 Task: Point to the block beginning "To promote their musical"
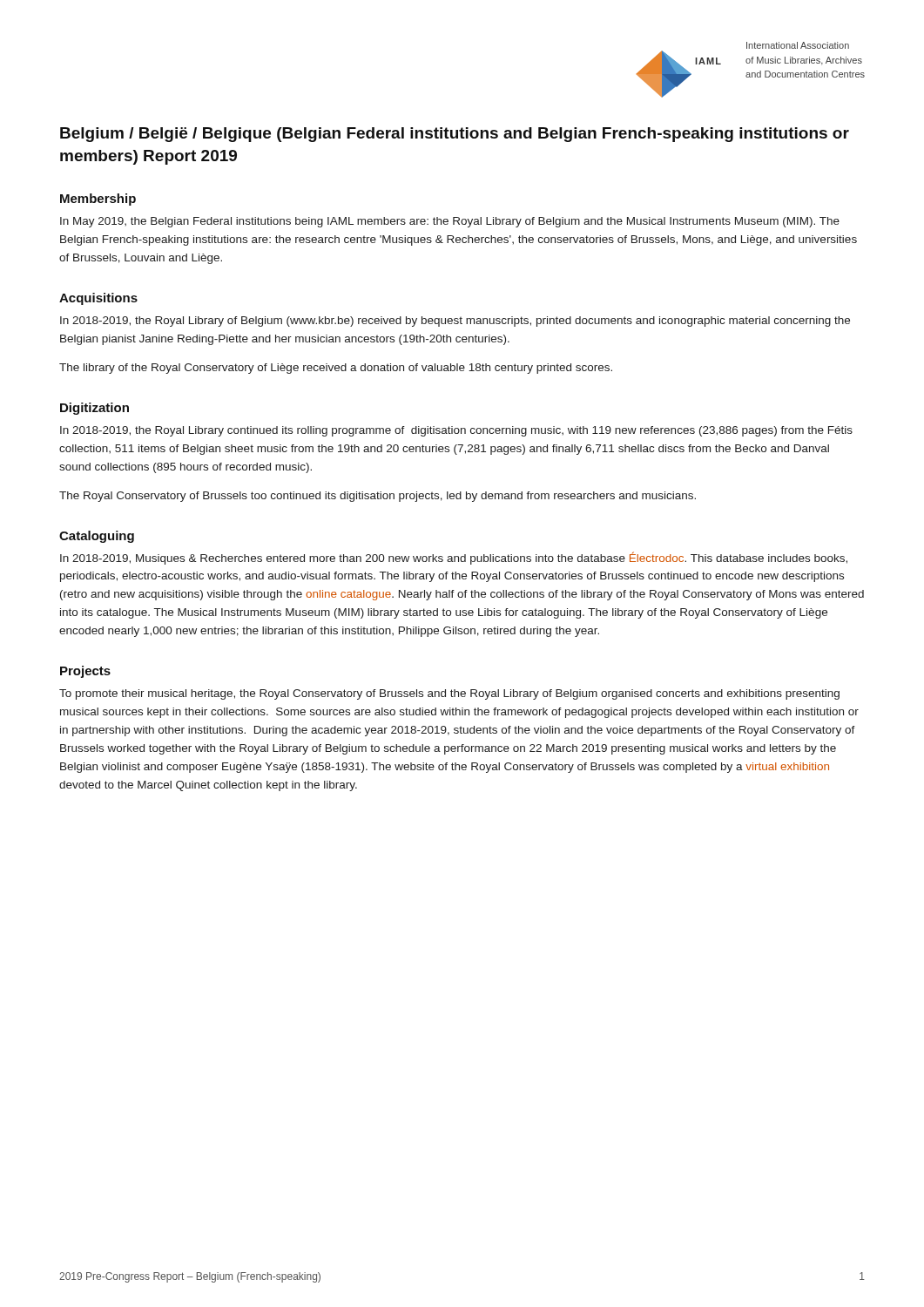pyautogui.click(x=459, y=739)
